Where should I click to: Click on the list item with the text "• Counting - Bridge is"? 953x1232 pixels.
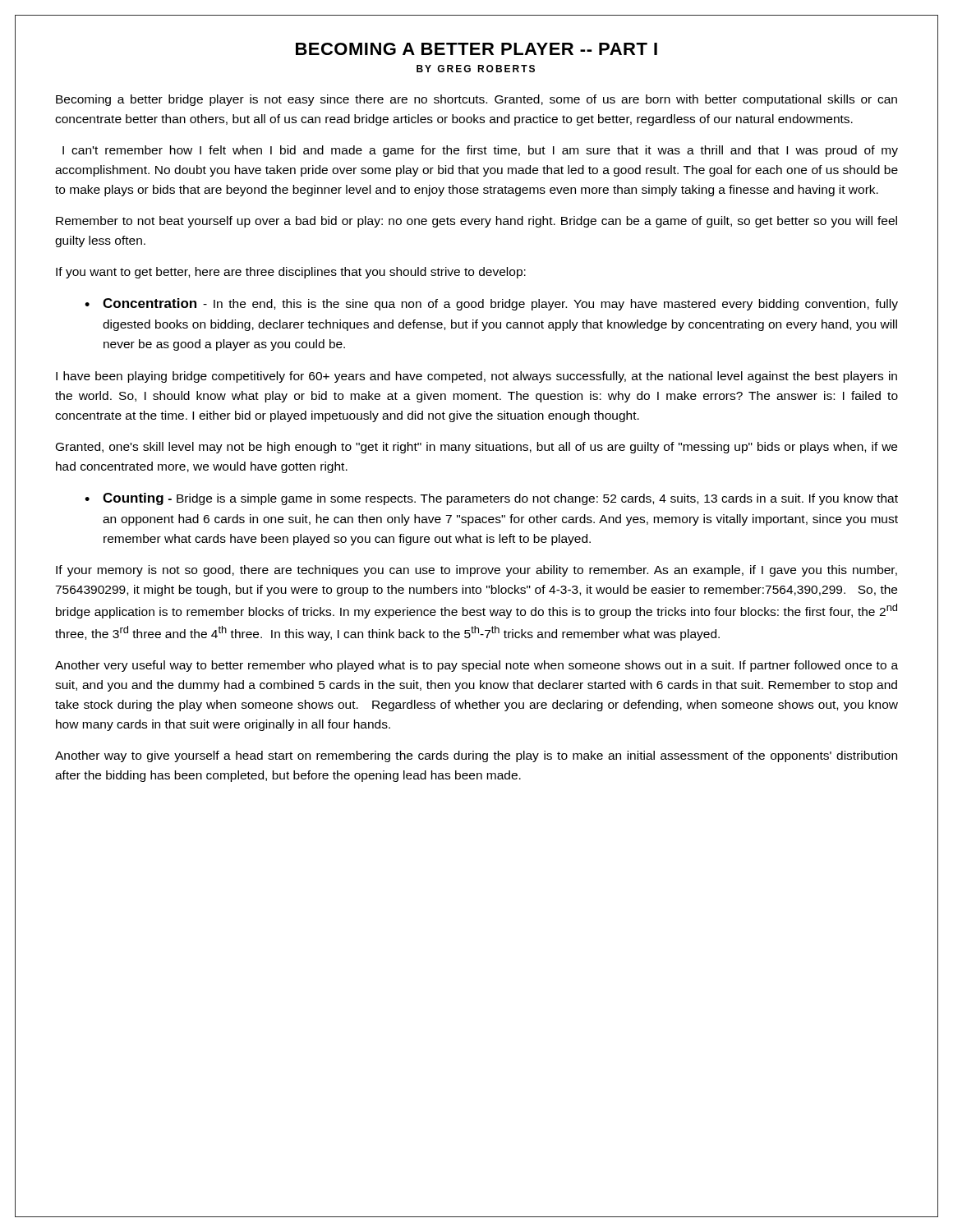491,518
